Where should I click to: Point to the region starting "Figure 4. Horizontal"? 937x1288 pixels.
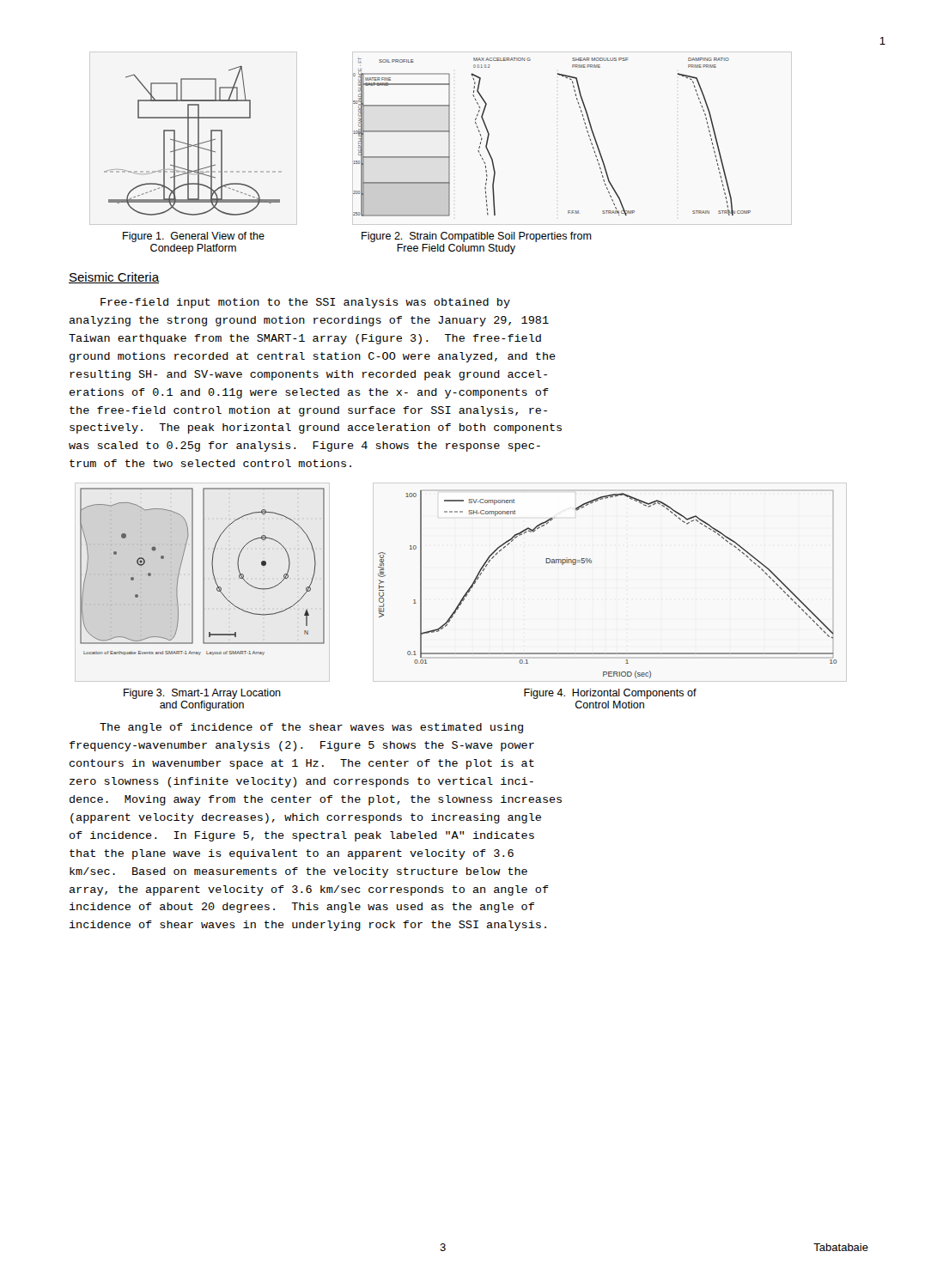tap(610, 699)
